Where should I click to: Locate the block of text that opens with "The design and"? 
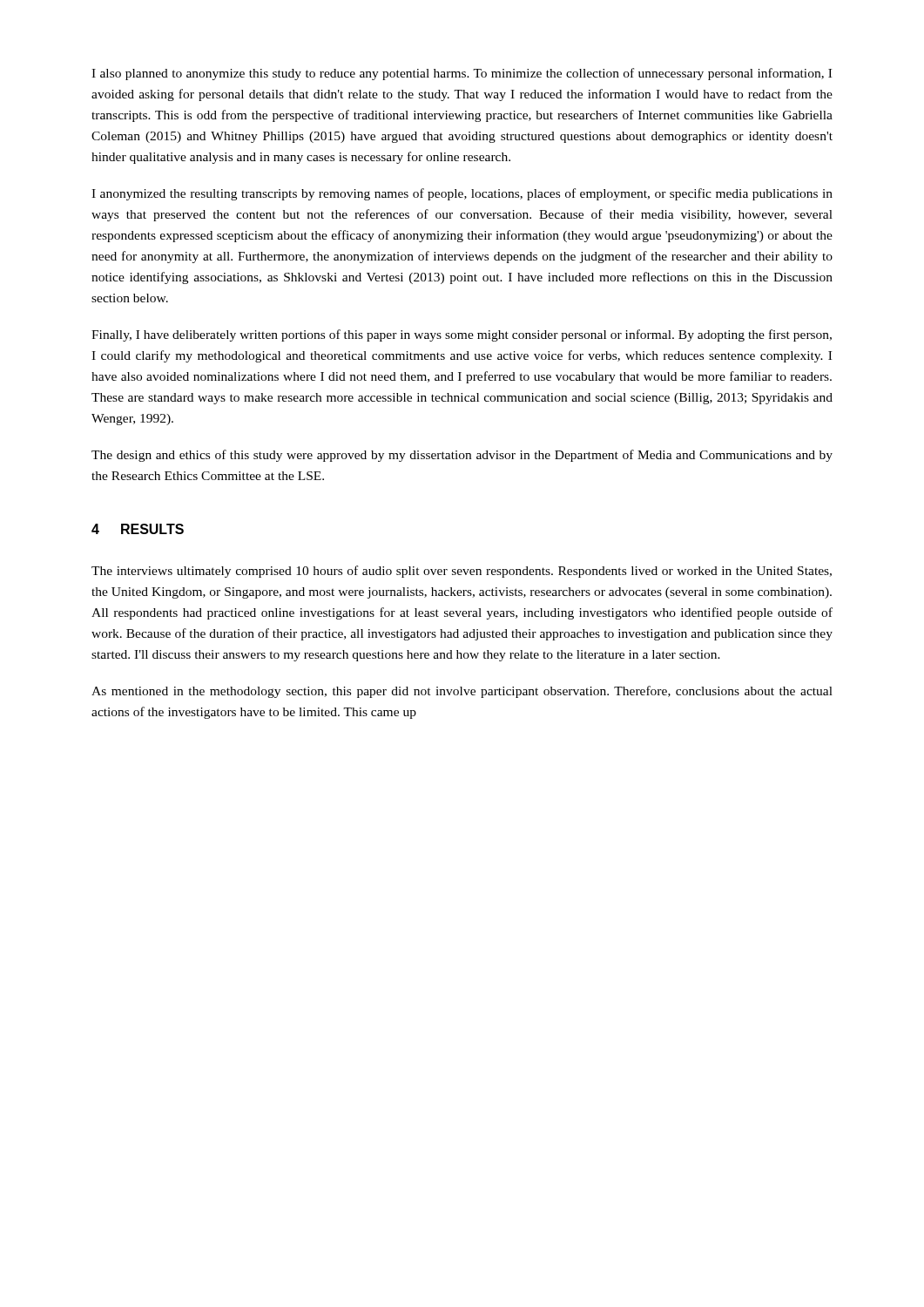click(462, 465)
